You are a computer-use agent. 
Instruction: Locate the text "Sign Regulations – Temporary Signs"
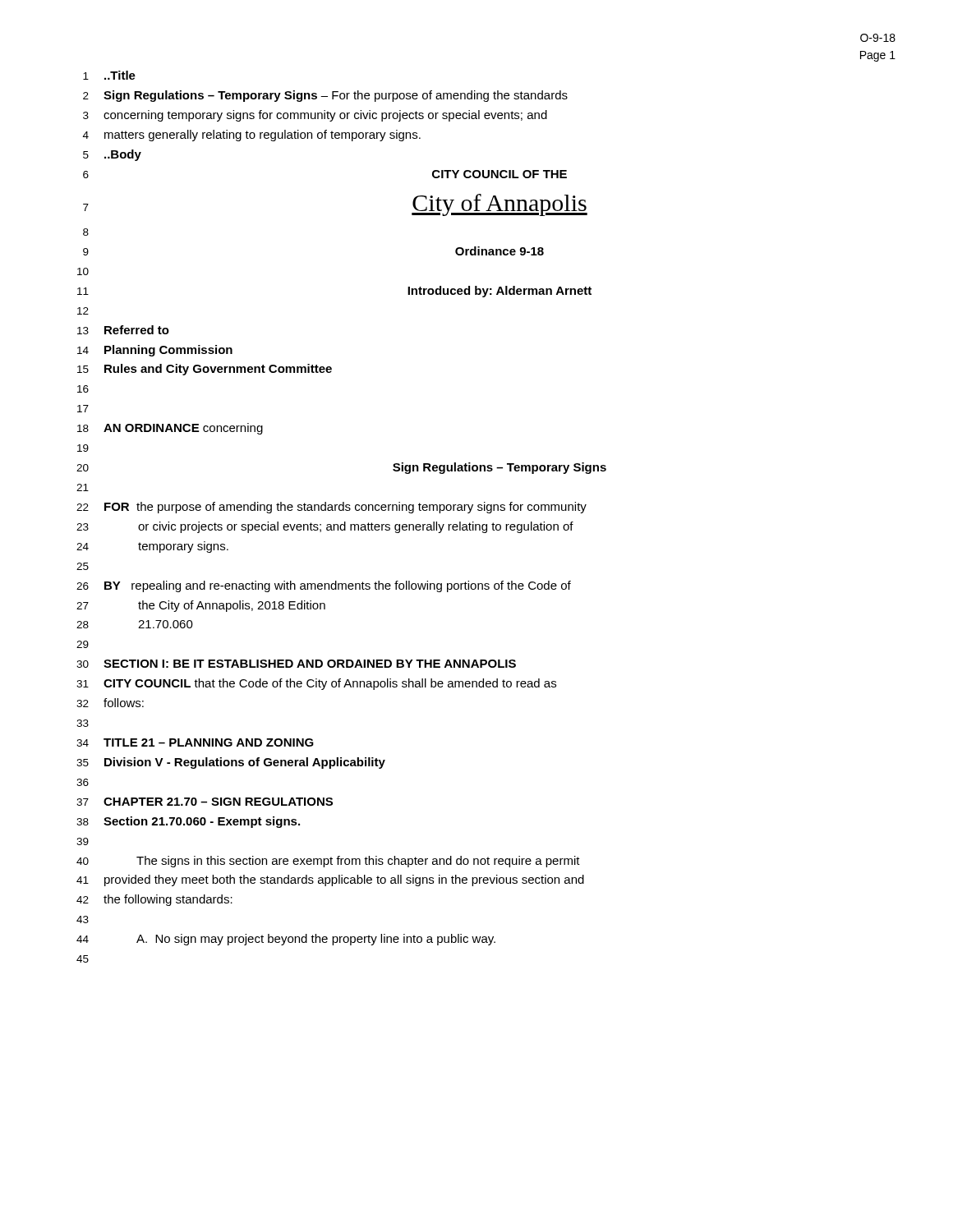click(500, 467)
